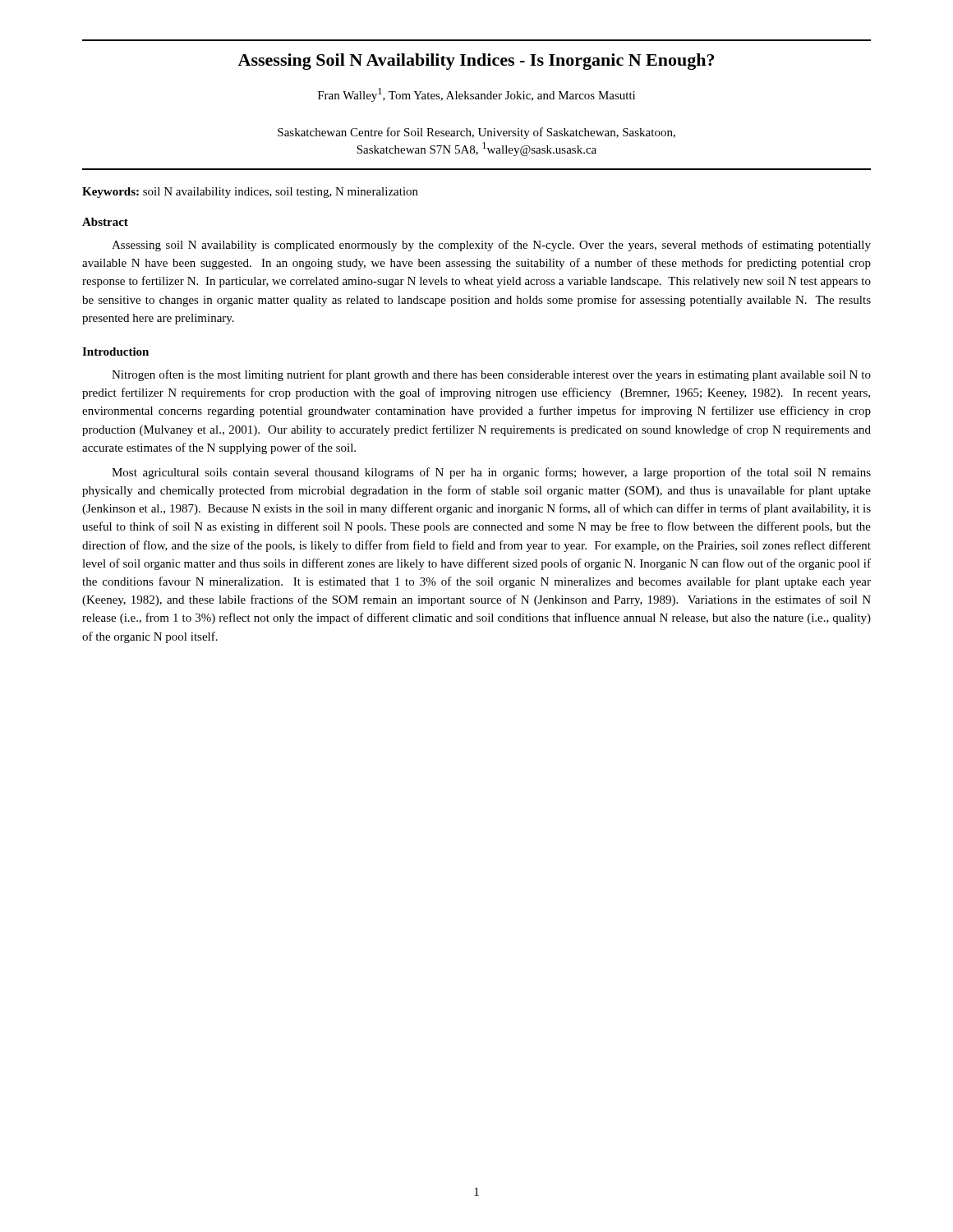Select the text block containing "Saskatchewan Centre for Soil Research,"
The height and width of the screenshot is (1232, 953).
coord(476,141)
